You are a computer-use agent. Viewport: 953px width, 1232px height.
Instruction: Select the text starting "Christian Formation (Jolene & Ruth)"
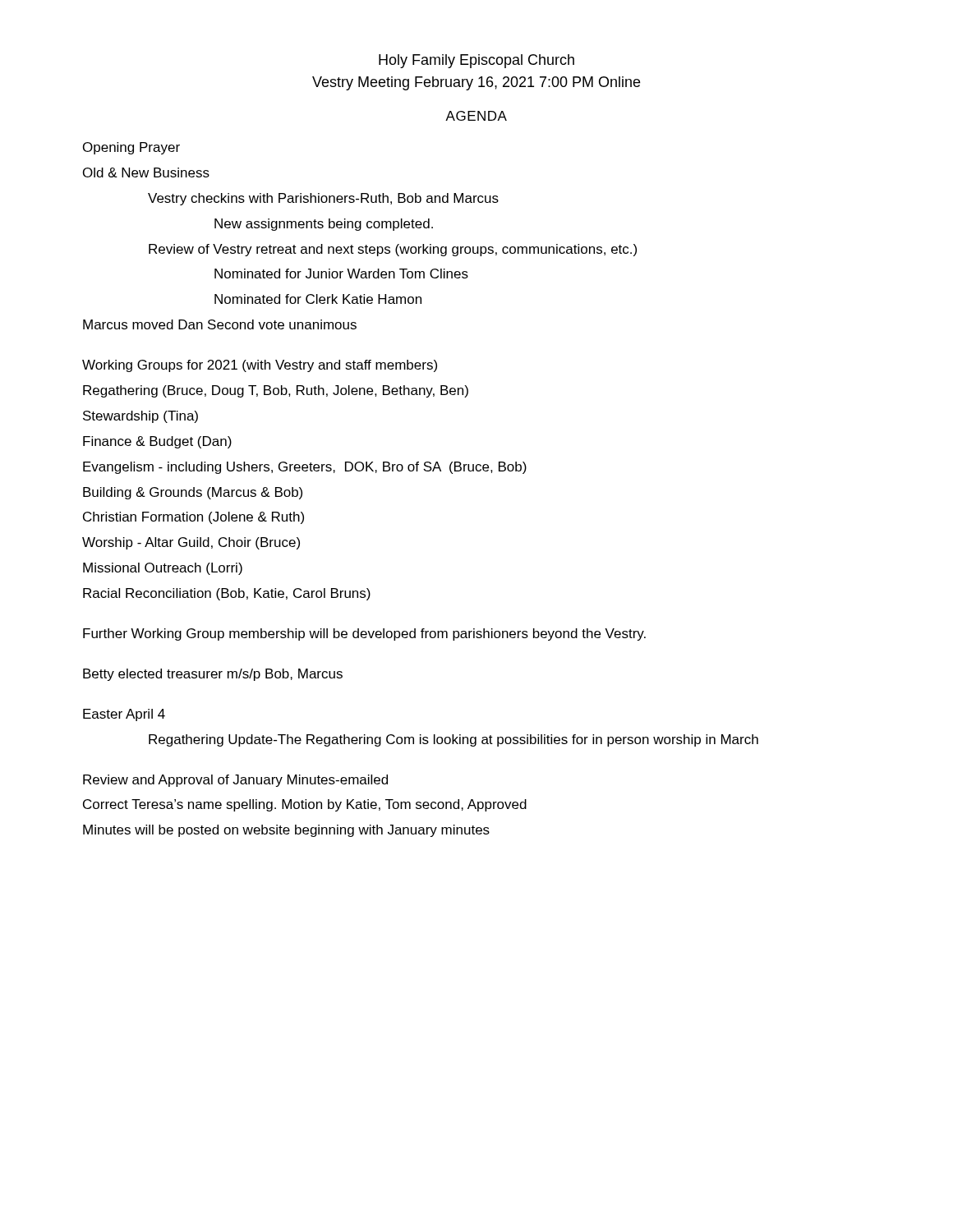click(194, 517)
